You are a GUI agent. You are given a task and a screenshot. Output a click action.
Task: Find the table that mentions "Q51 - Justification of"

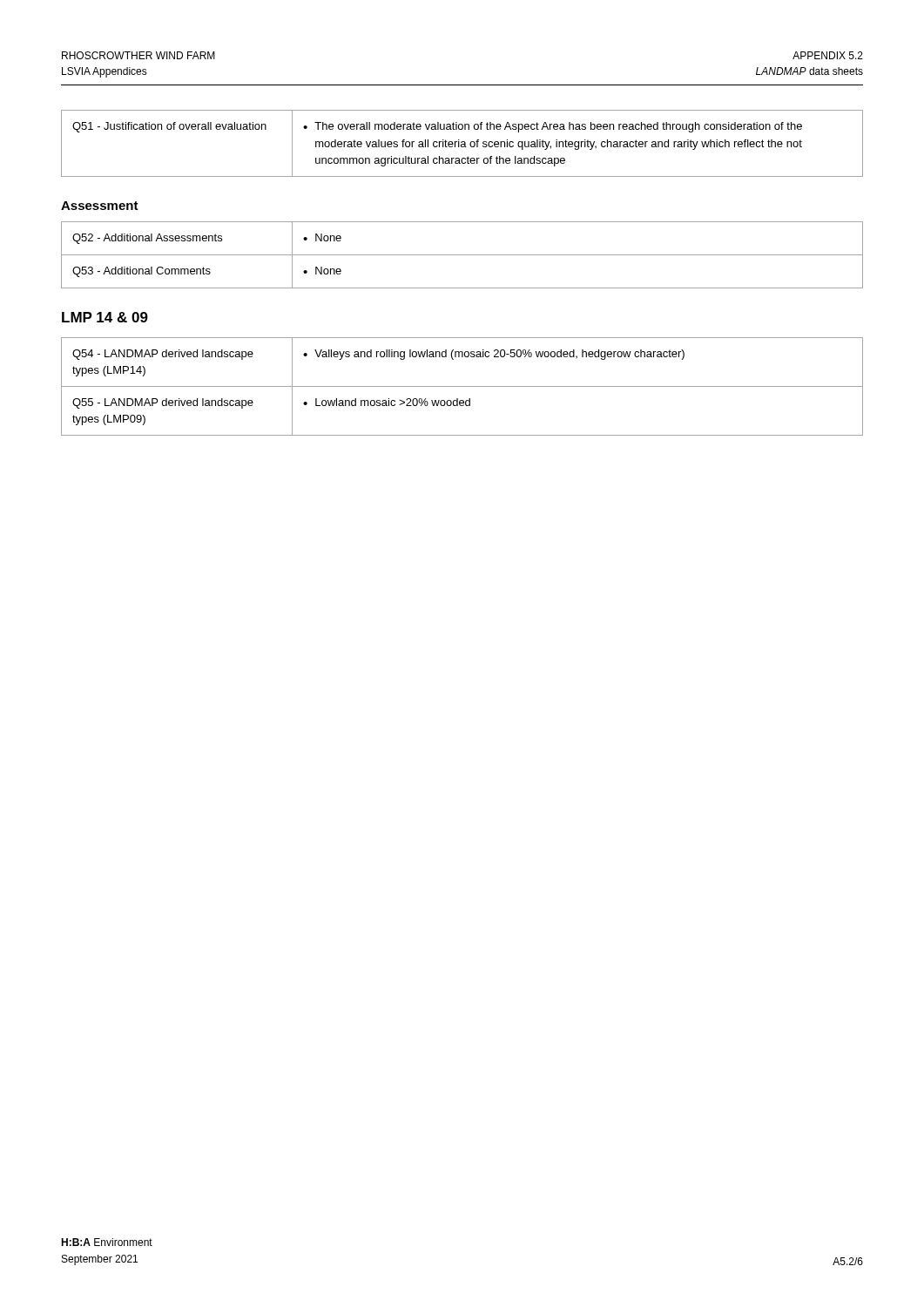pyautogui.click(x=462, y=143)
